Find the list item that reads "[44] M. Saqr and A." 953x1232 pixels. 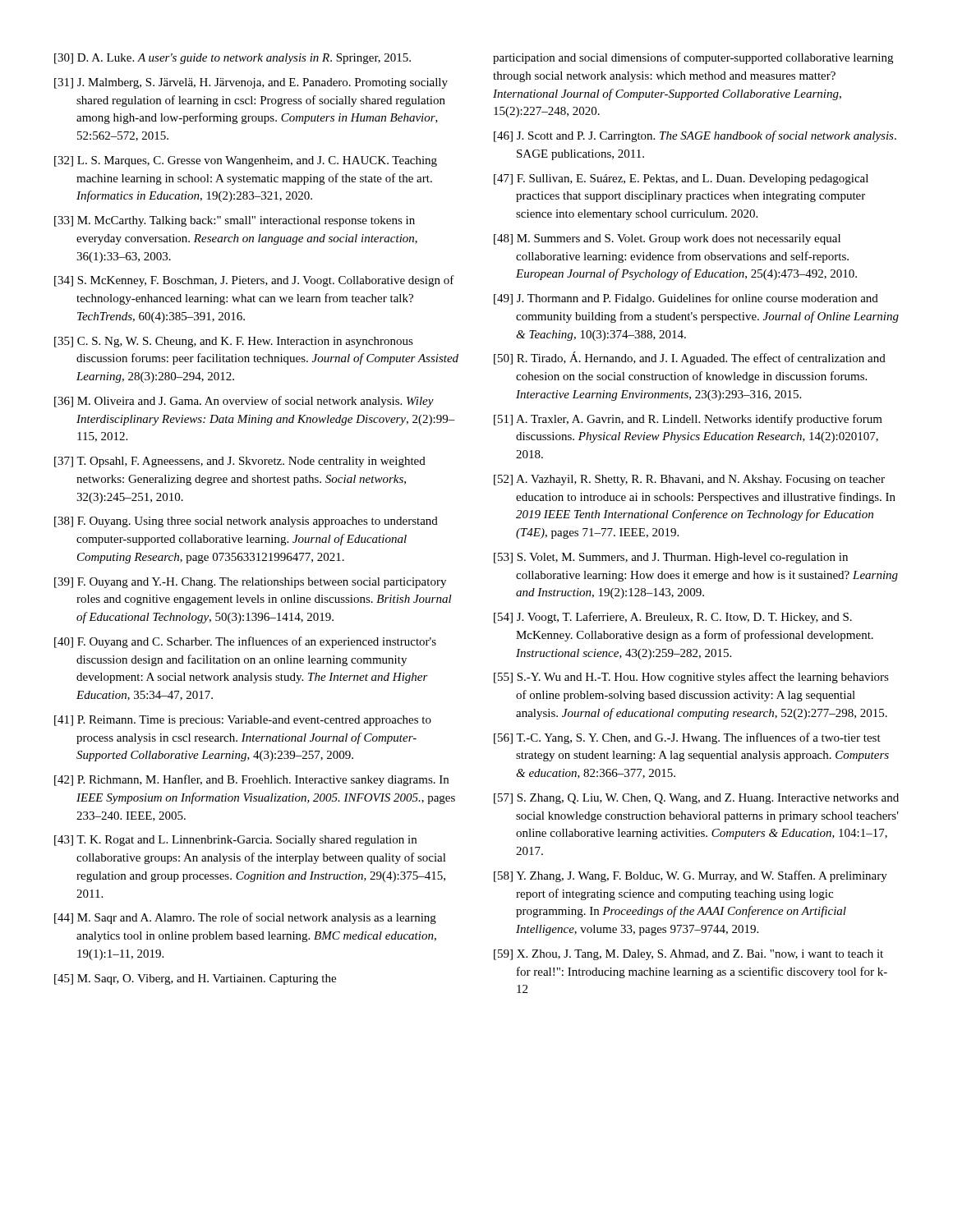tap(245, 936)
